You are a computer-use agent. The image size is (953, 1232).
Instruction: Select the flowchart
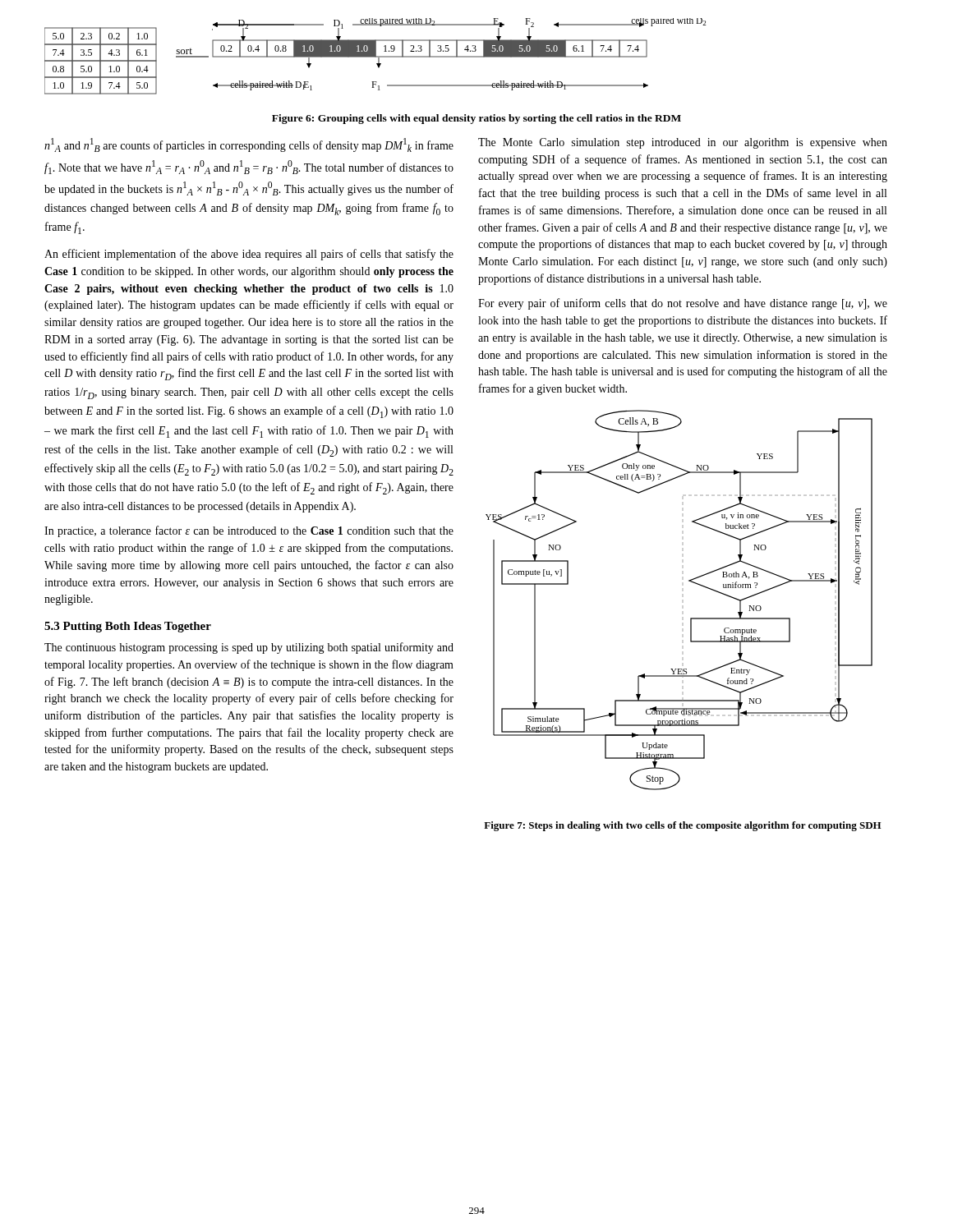[x=683, y=610]
